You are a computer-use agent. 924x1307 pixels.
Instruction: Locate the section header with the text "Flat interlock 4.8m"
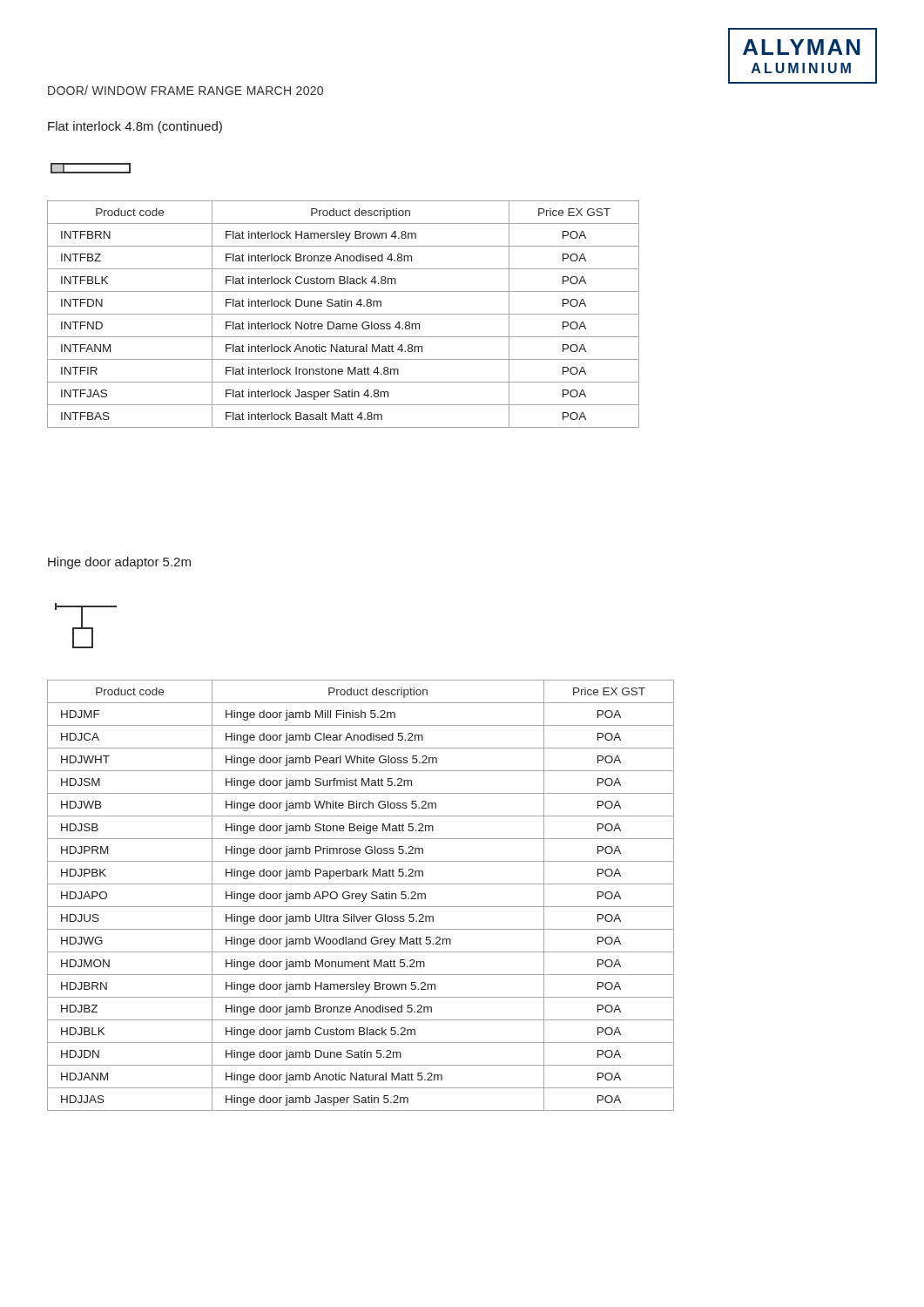135,126
